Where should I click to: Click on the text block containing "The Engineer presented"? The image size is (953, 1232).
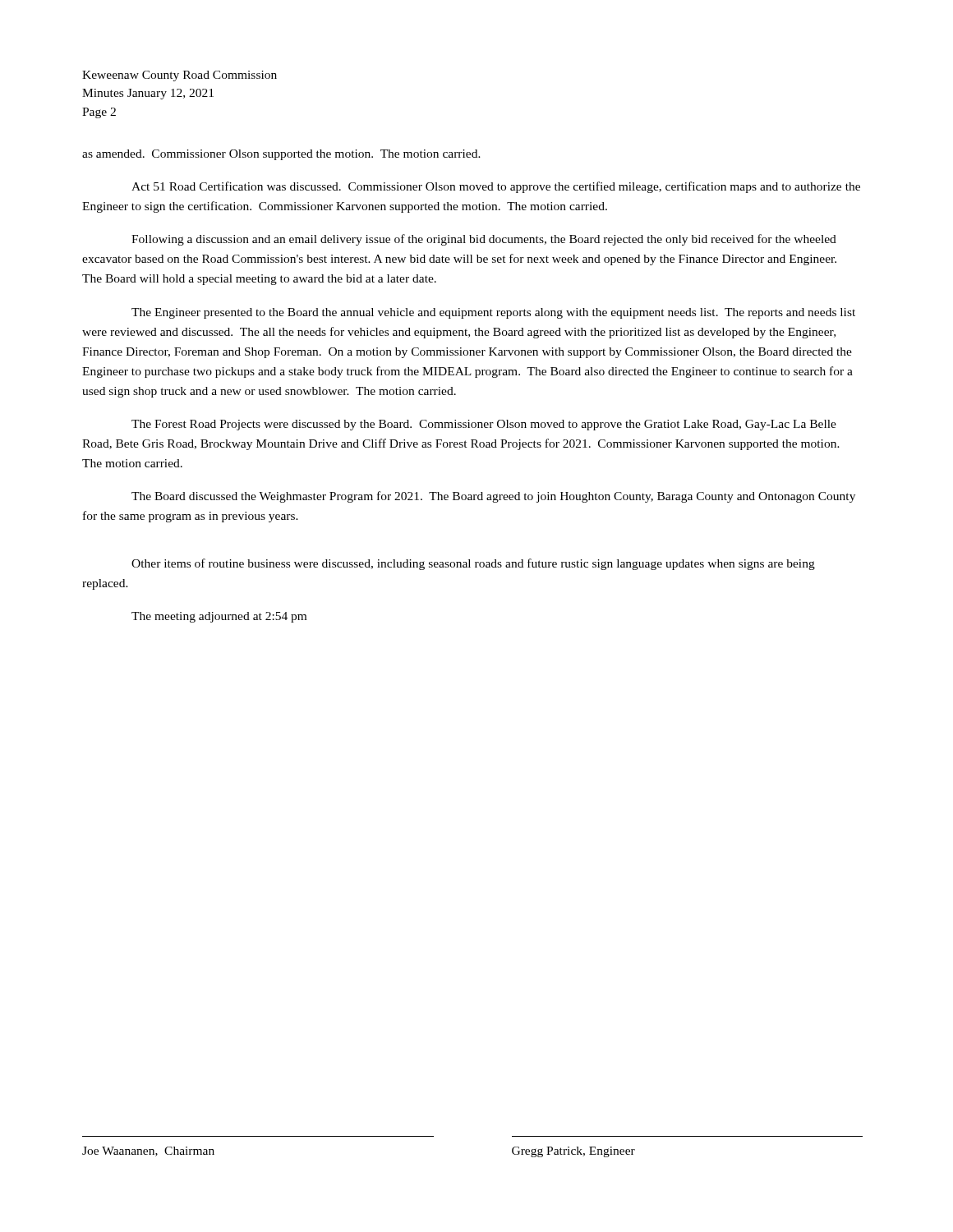tap(469, 351)
